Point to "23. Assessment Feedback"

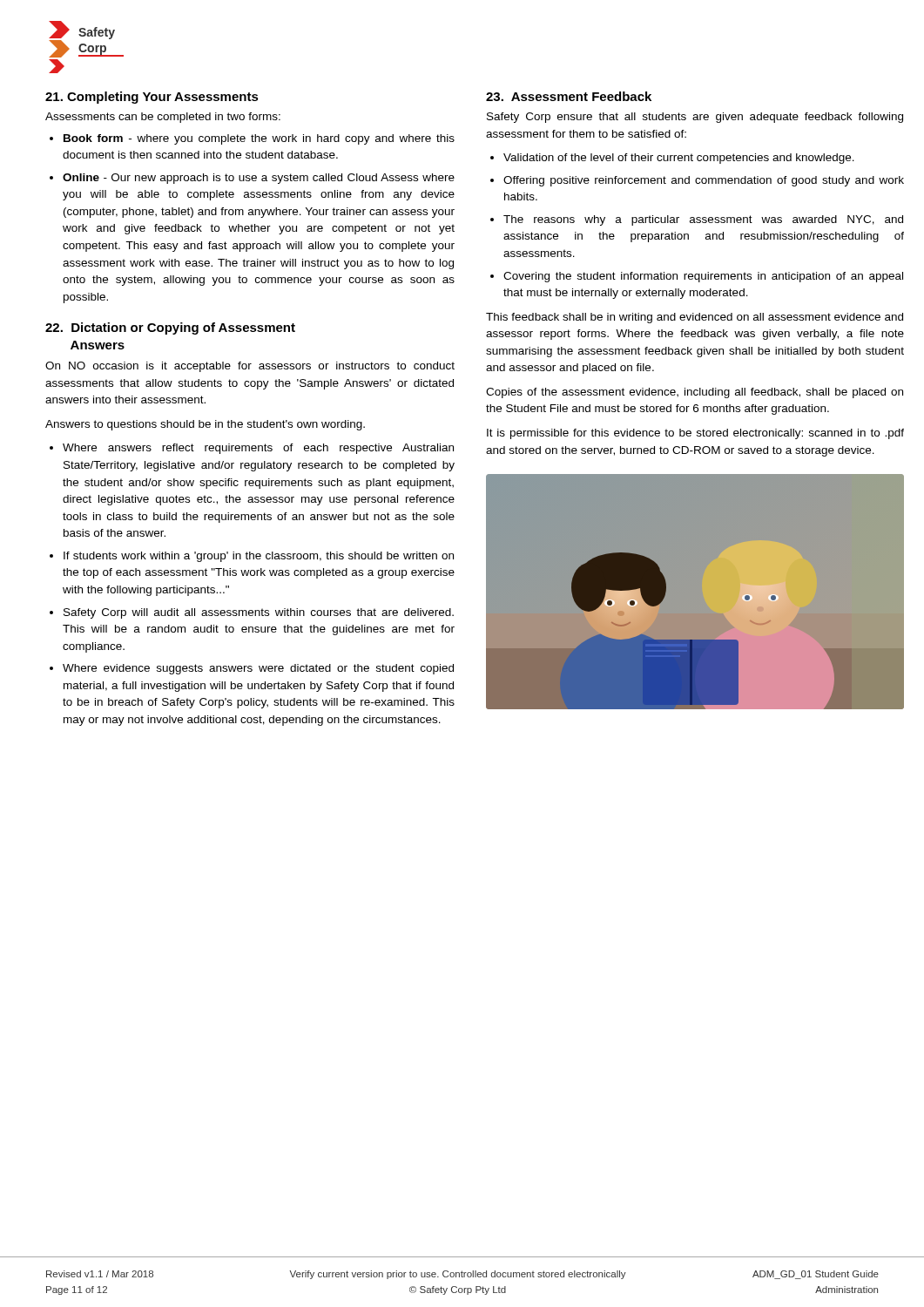[569, 96]
